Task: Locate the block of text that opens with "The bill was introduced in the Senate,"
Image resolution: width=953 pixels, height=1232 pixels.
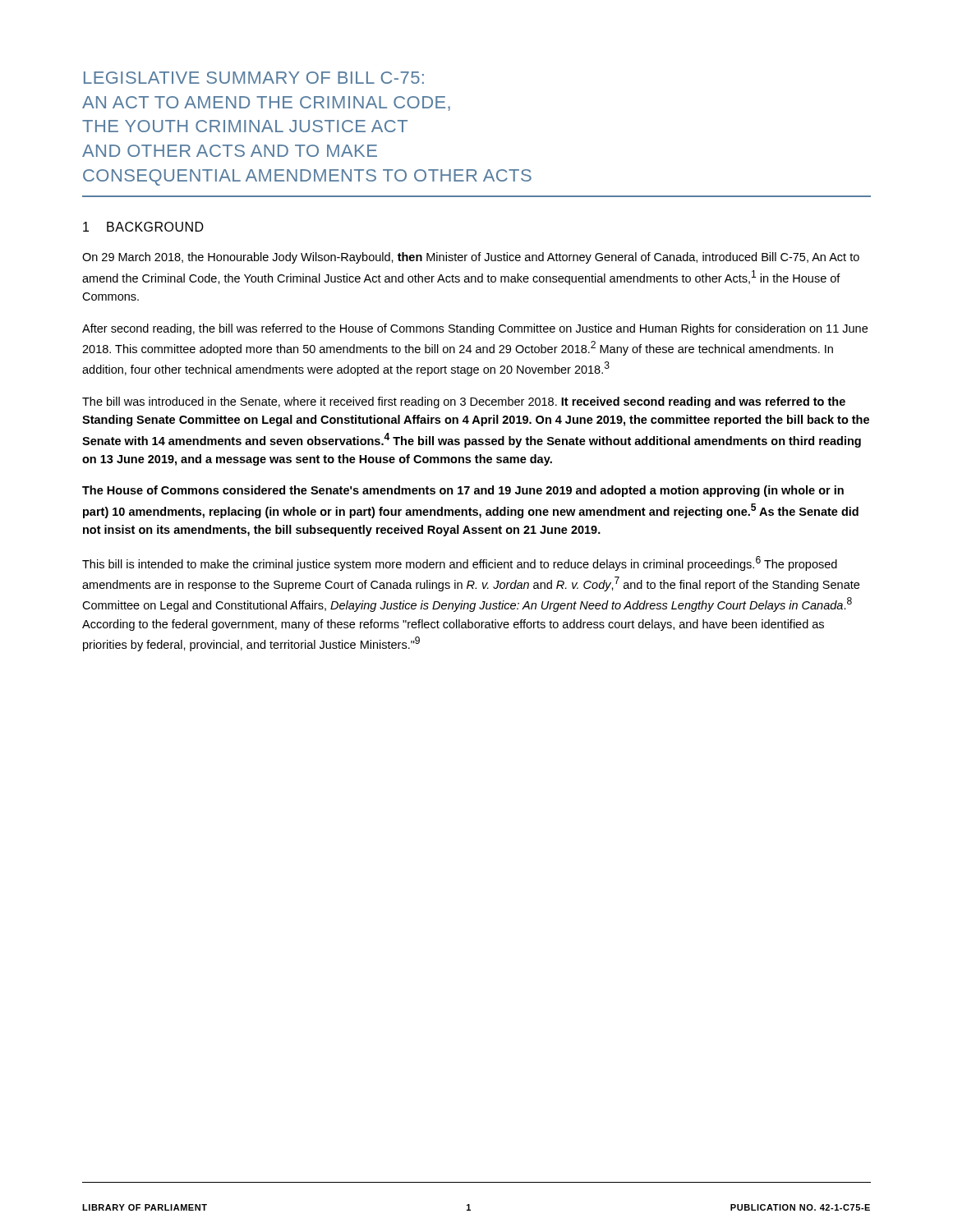Action: point(476,430)
